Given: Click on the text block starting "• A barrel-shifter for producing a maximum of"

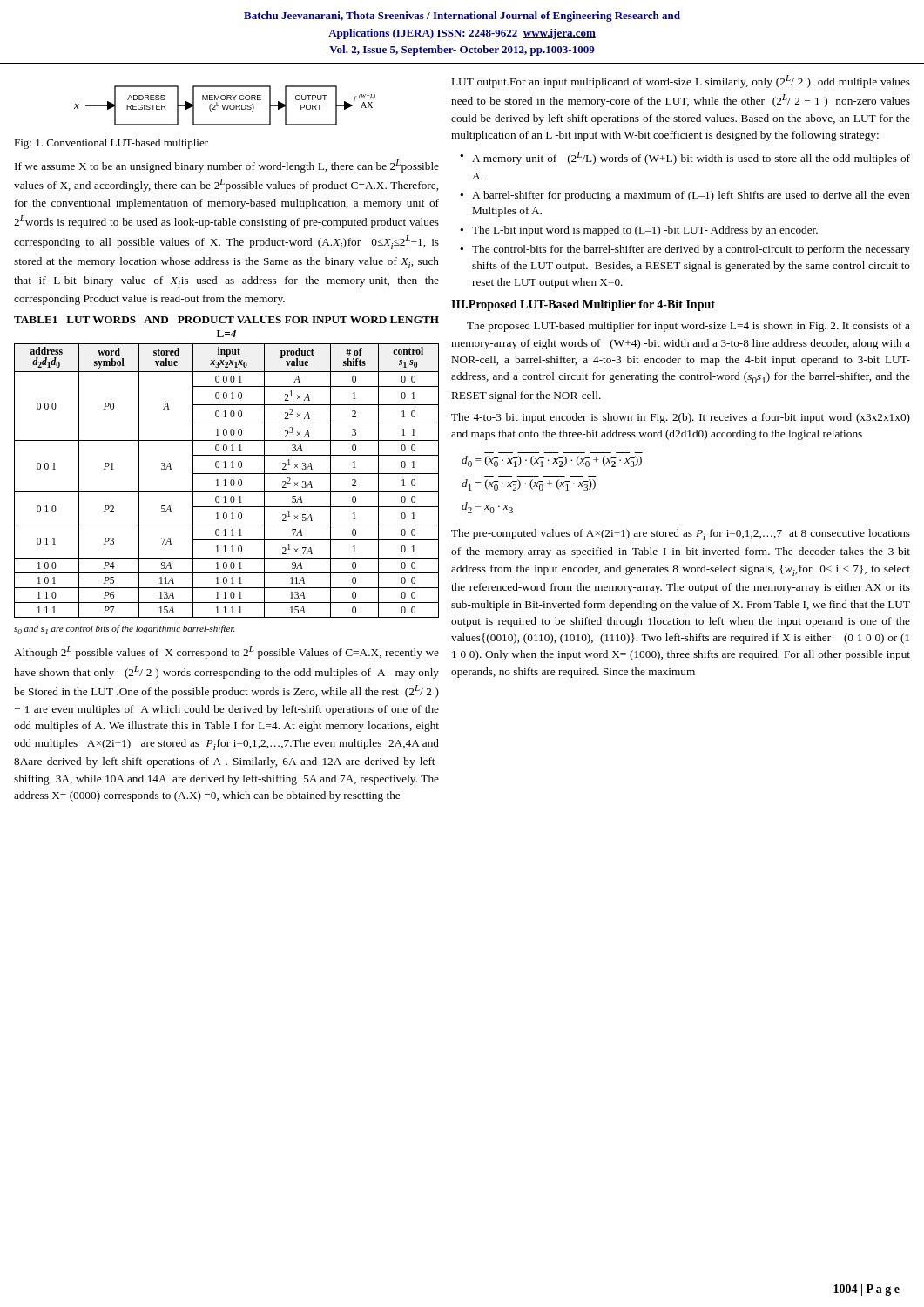Looking at the screenshot, I should tap(685, 202).
